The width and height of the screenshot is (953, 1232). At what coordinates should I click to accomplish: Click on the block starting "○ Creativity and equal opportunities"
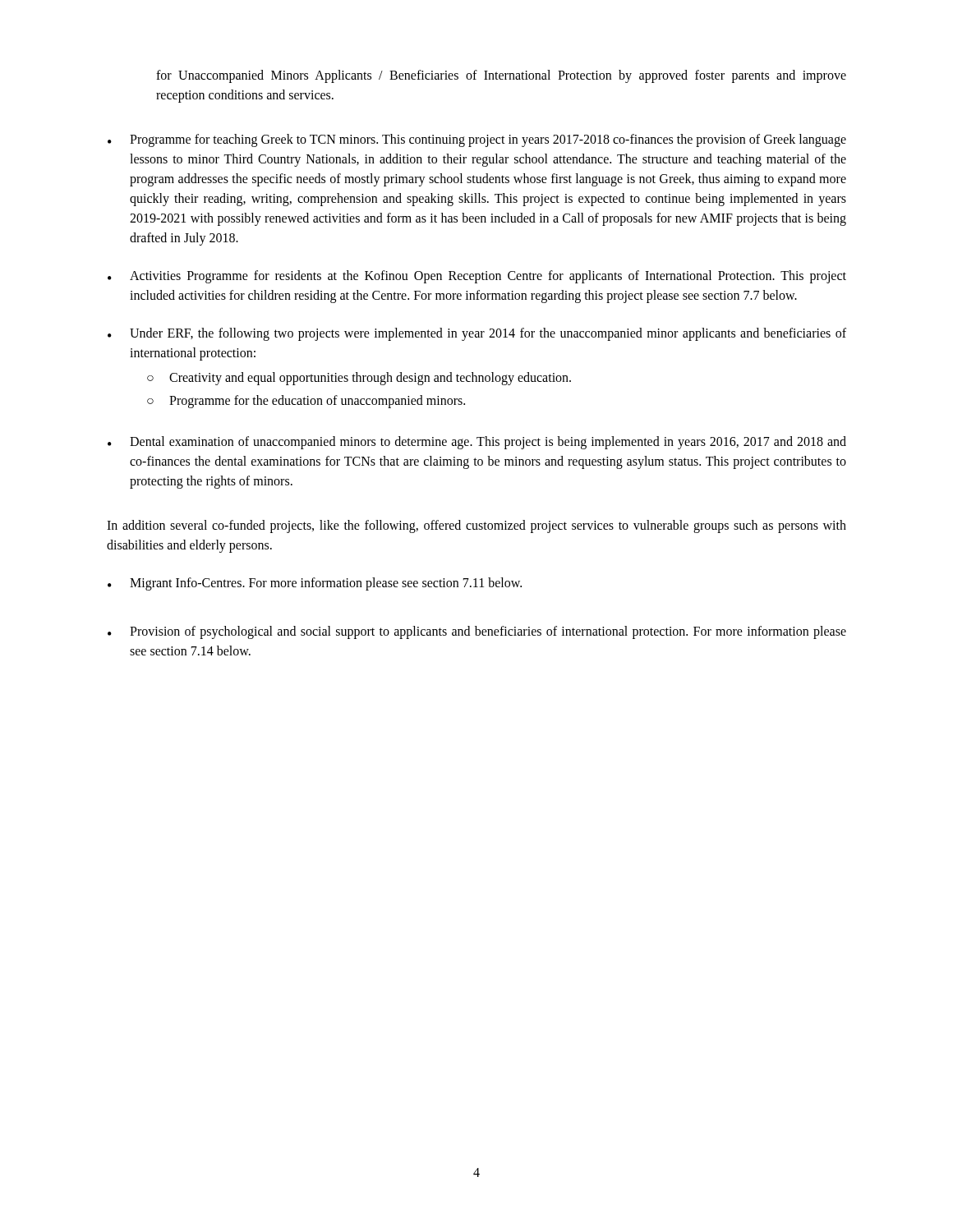(x=496, y=378)
